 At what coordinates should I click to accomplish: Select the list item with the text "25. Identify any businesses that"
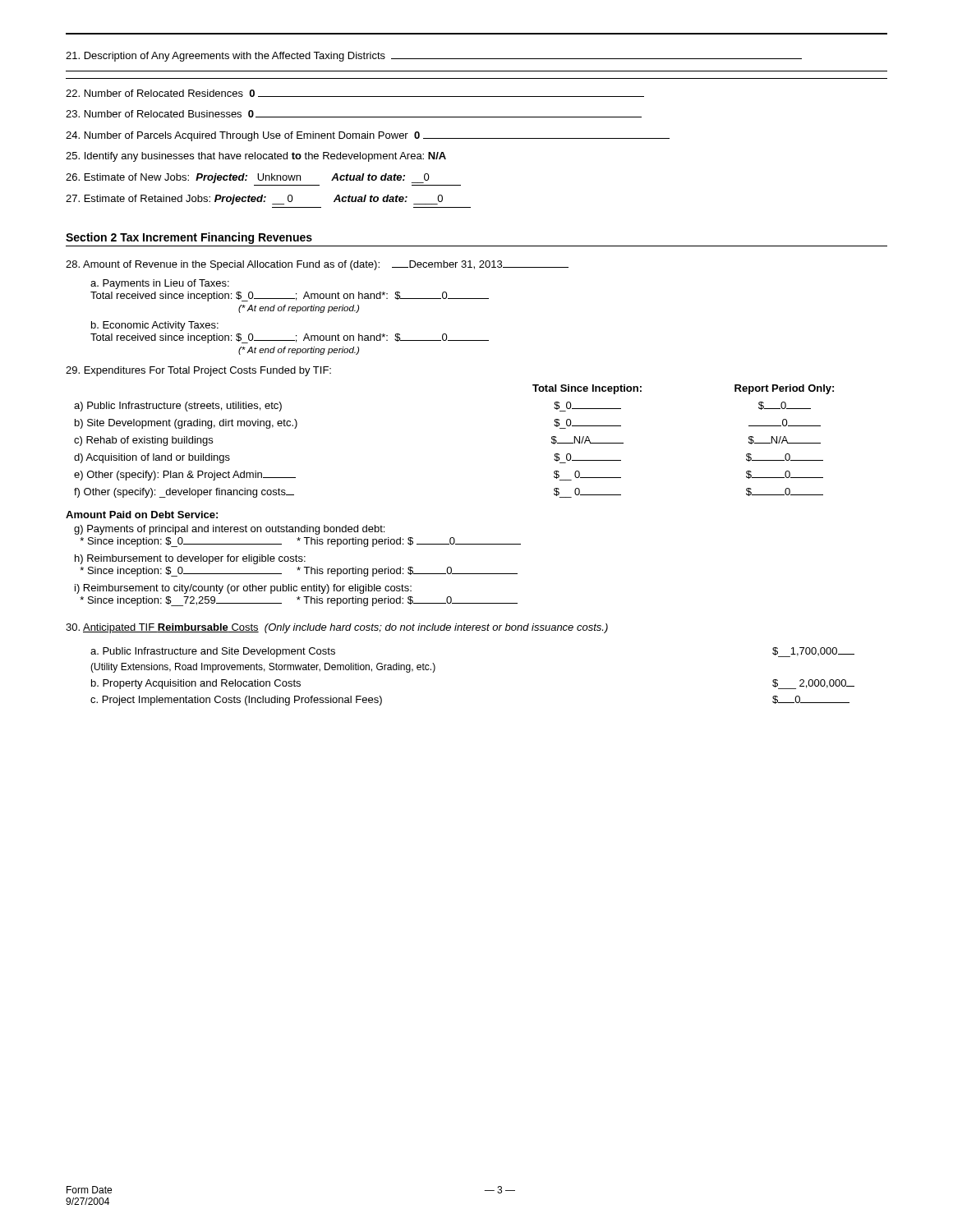click(256, 156)
